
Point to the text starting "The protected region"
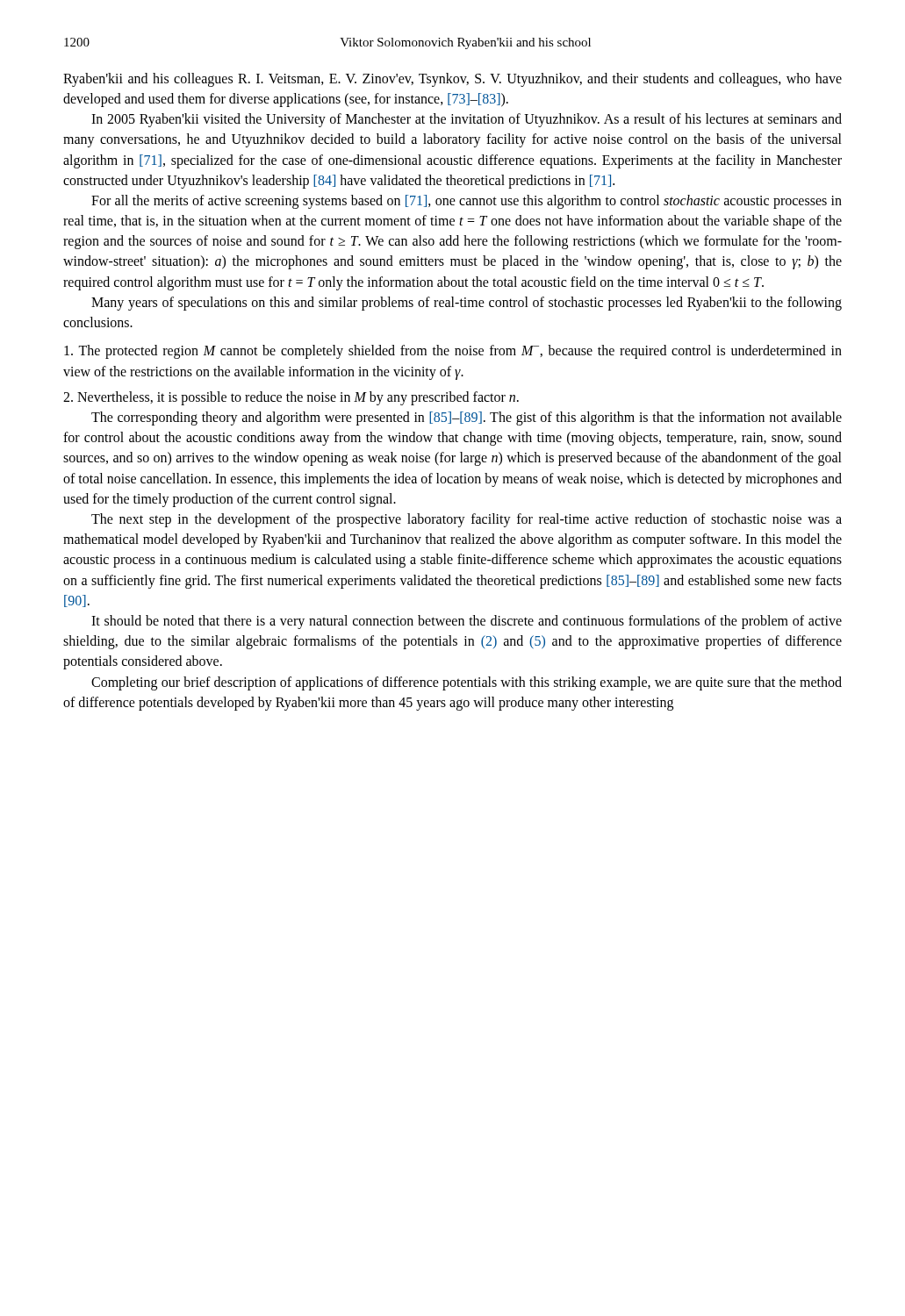pyautogui.click(x=452, y=360)
